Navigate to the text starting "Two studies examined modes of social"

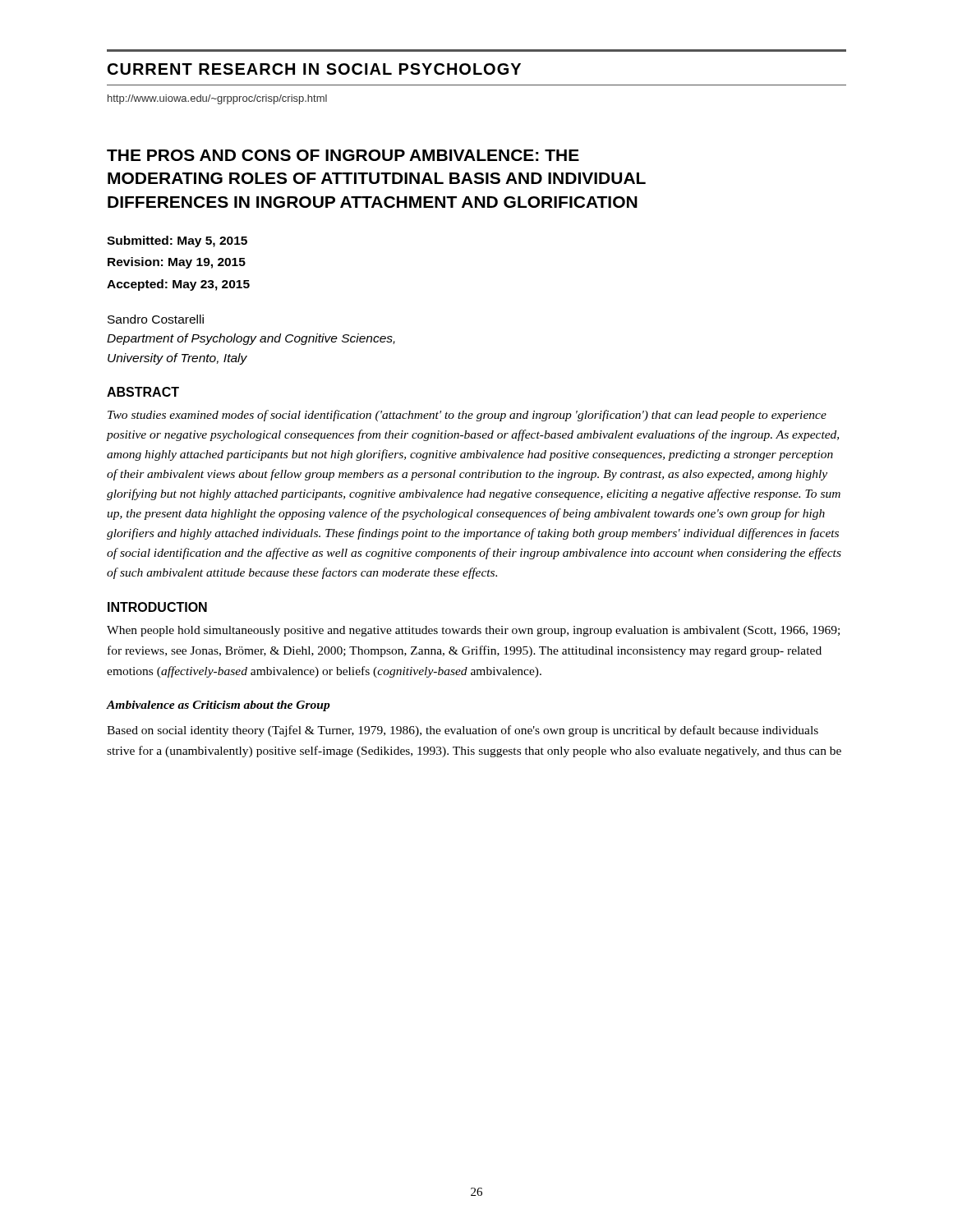point(474,493)
